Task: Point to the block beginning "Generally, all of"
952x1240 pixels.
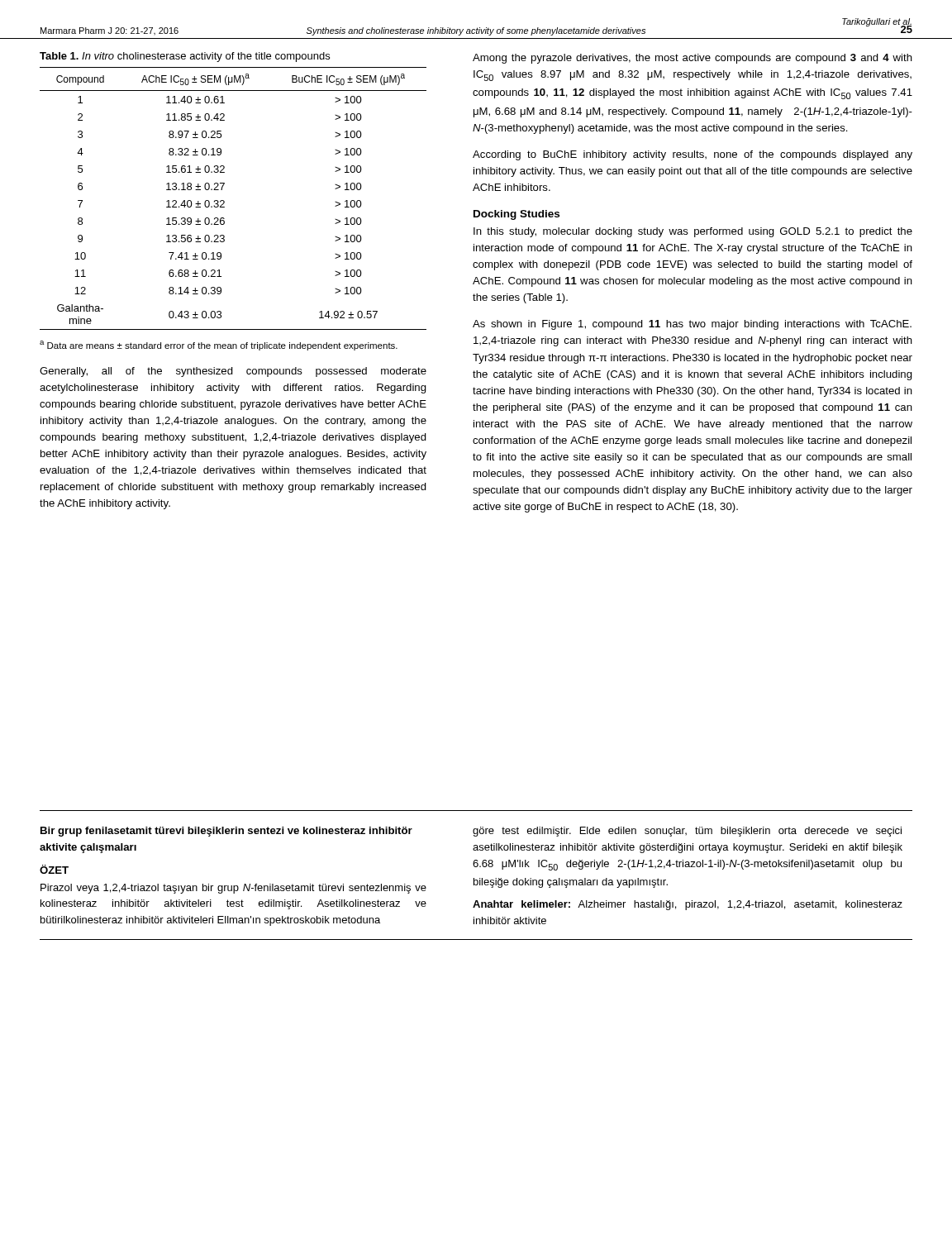Action: coord(233,437)
